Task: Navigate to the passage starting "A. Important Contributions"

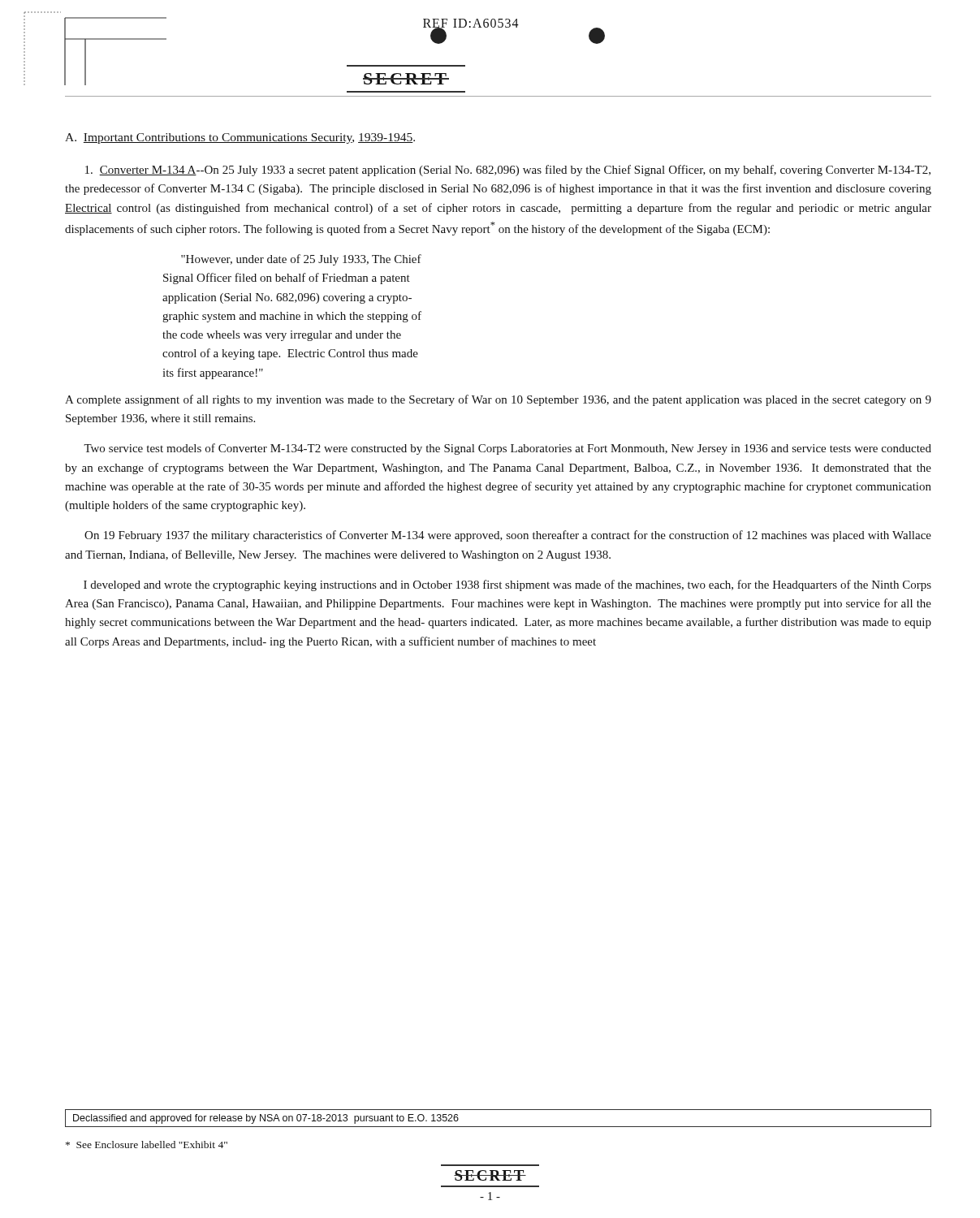Action: (240, 137)
